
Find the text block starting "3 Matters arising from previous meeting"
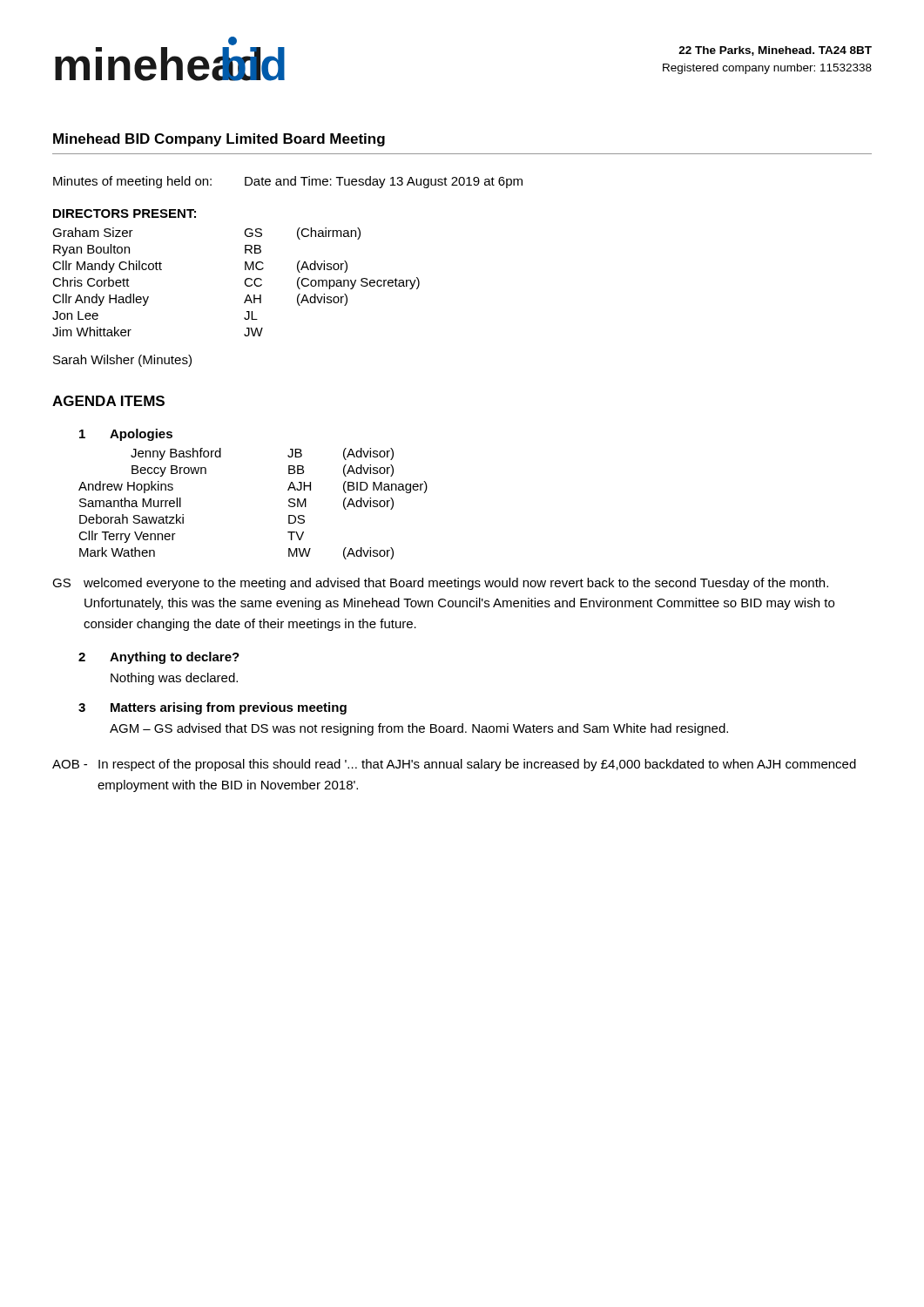(x=462, y=719)
